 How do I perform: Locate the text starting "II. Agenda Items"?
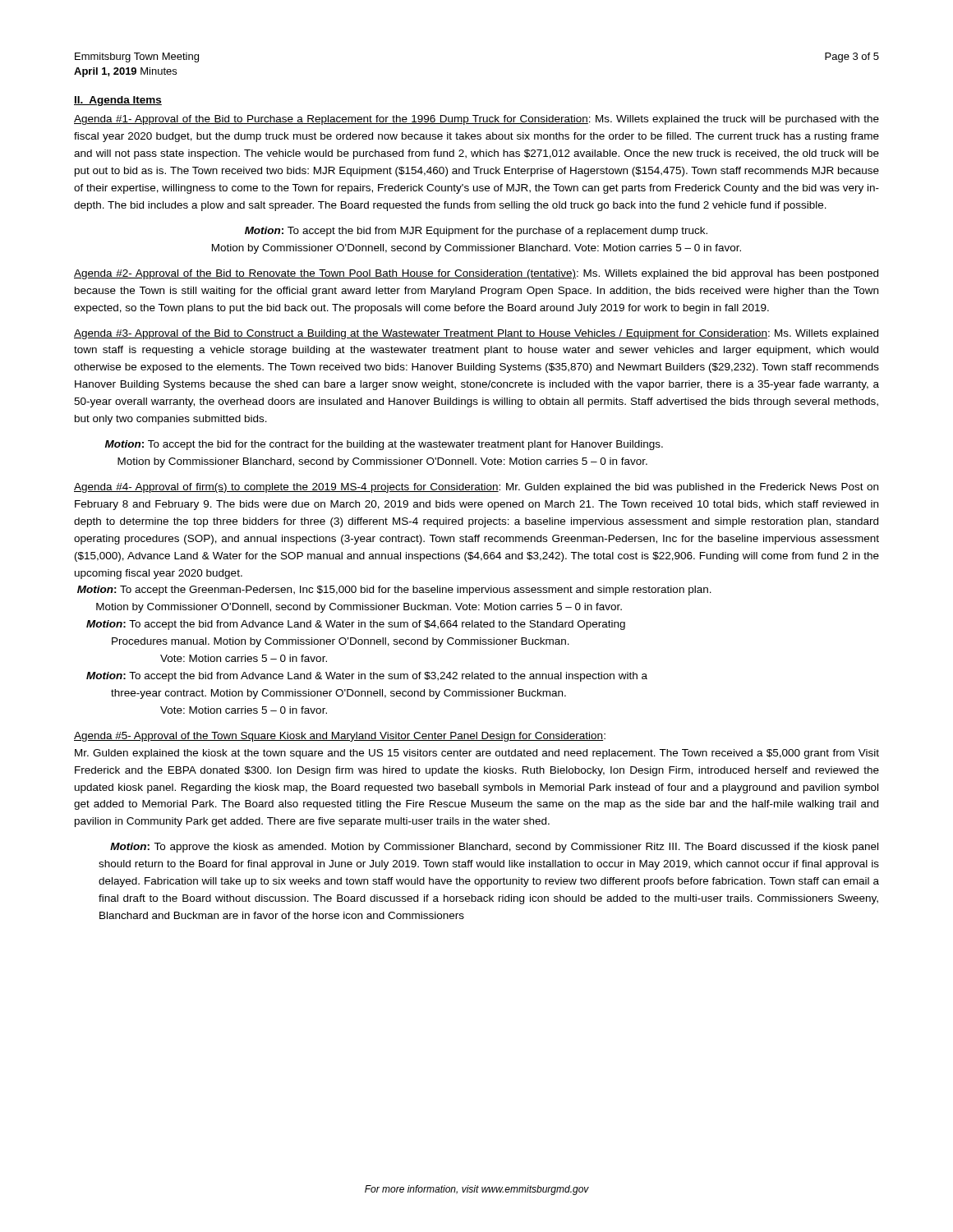click(x=118, y=100)
